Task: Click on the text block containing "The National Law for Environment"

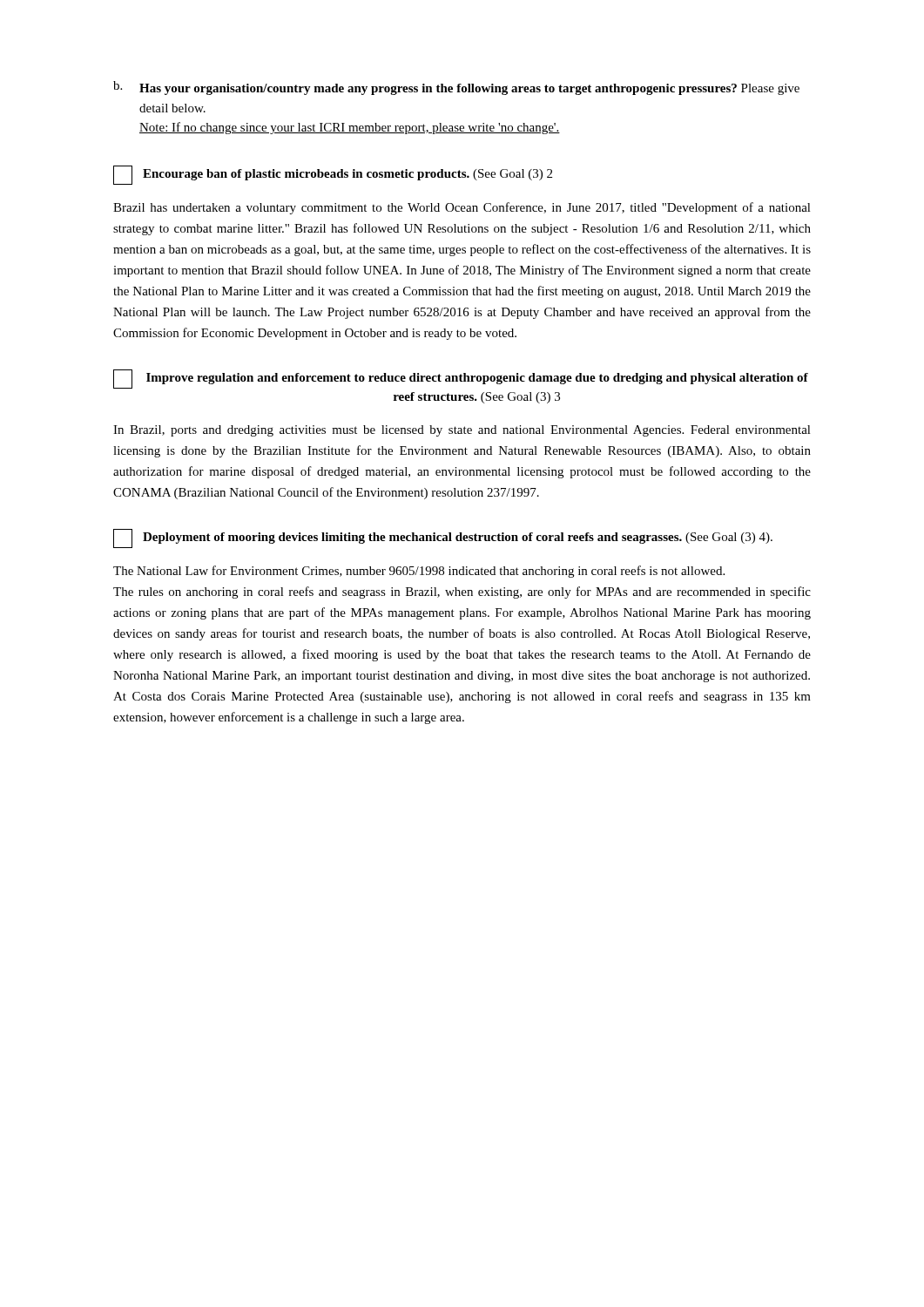Action: pyautogui.click(x=462, y=644)
